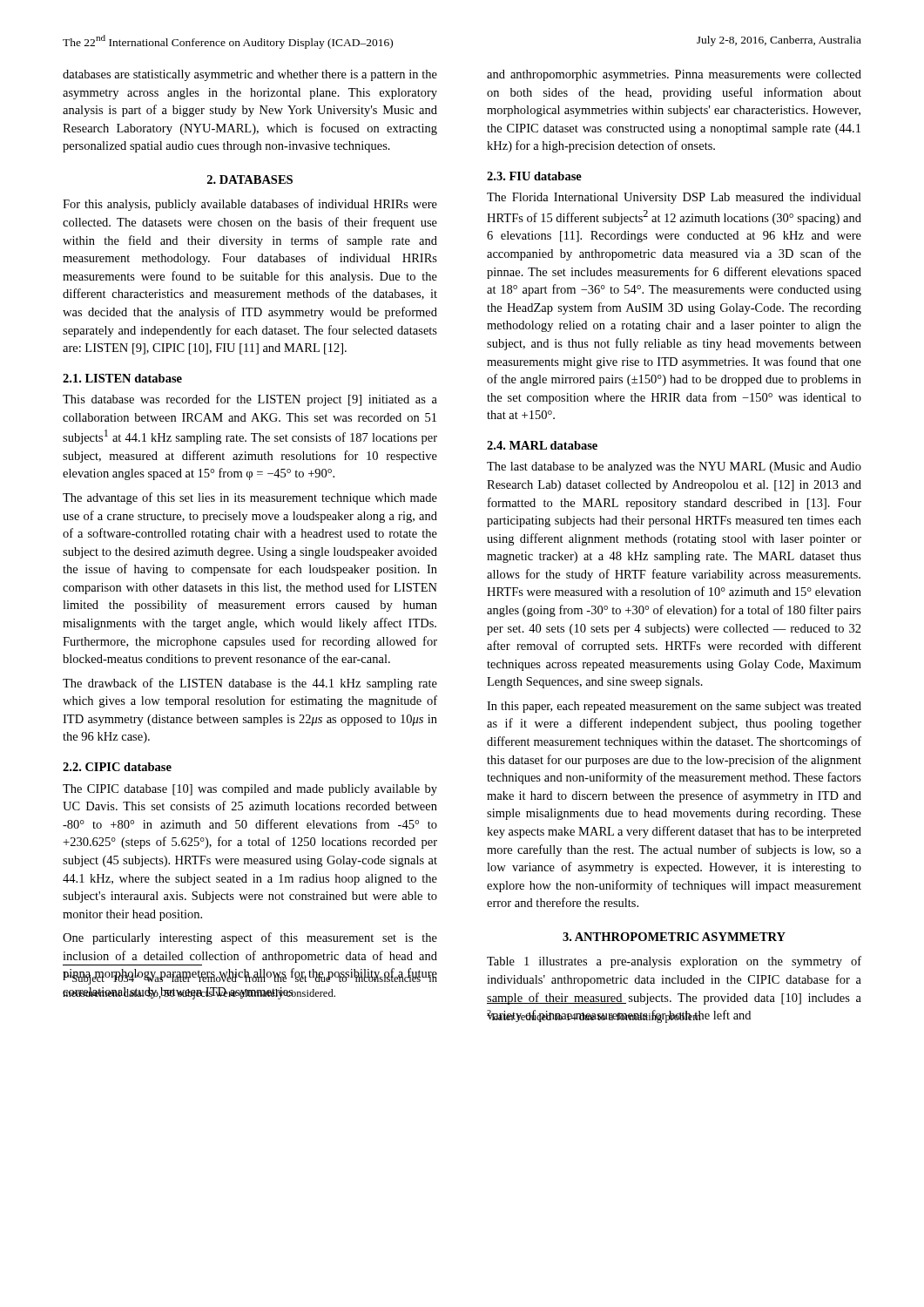Find the block on this page that starts "1"Subject 1034" was later"

tap(250, 983)
